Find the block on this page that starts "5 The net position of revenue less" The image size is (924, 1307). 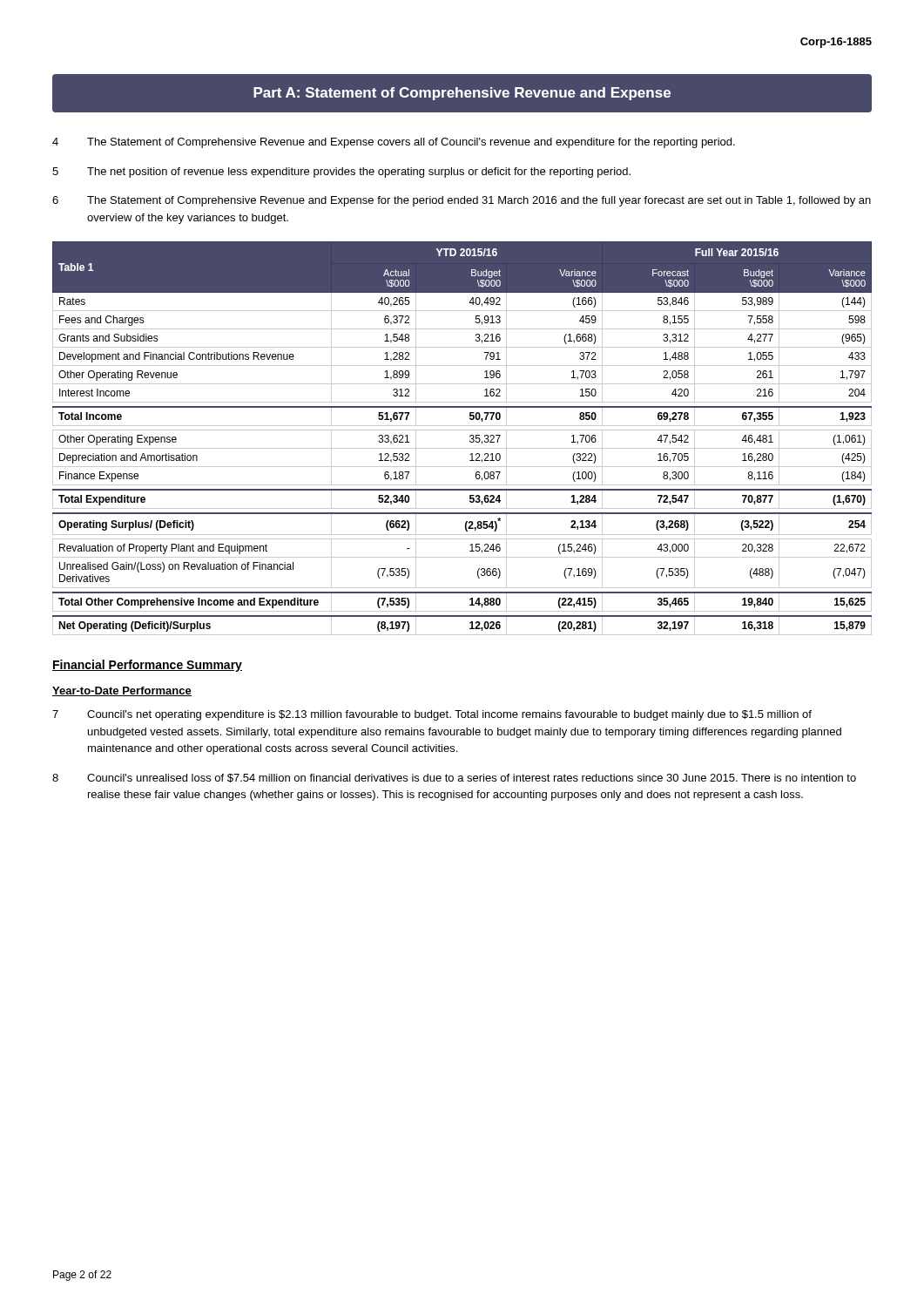point(462,171)
